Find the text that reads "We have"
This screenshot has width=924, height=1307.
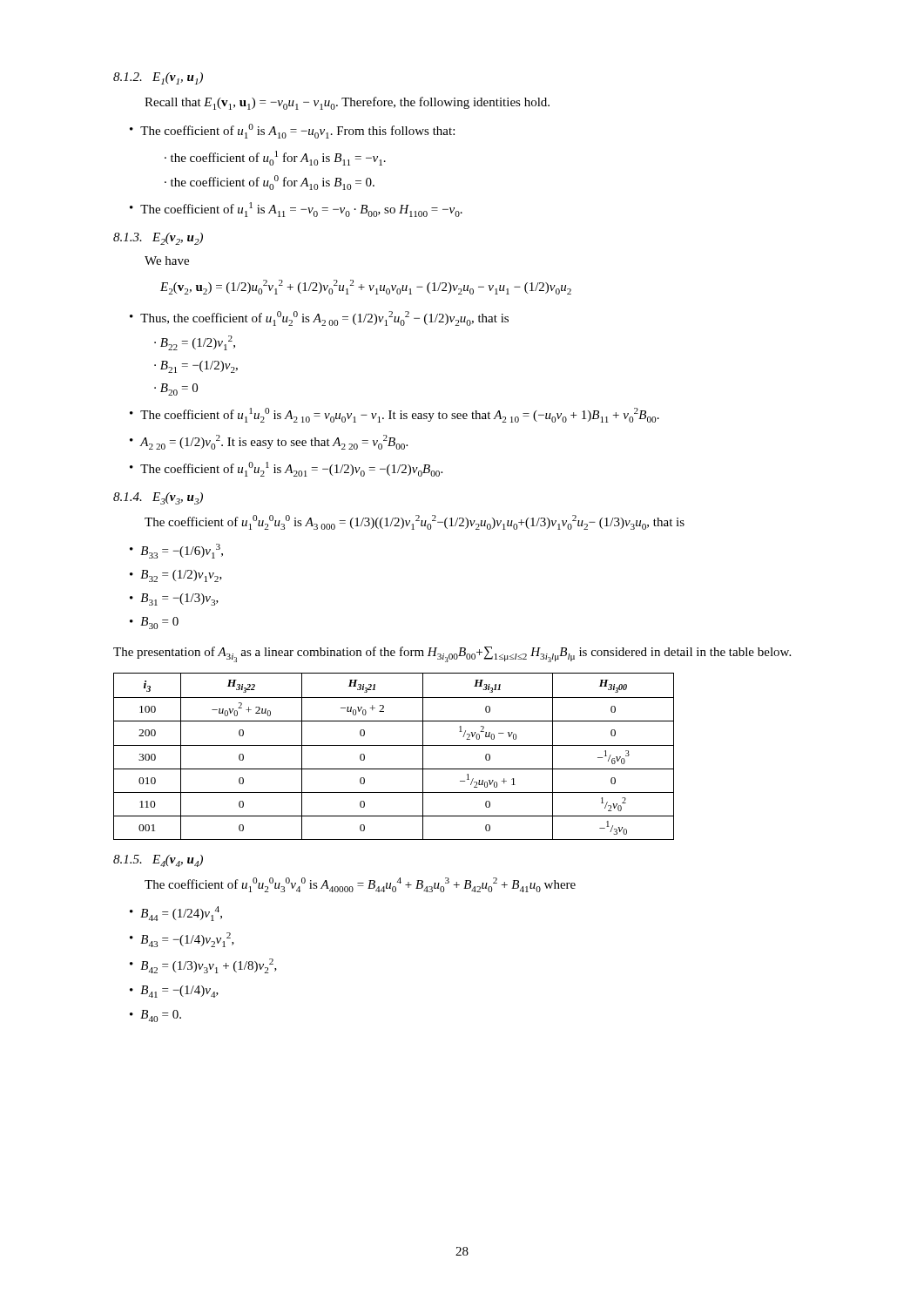point(167,261)
